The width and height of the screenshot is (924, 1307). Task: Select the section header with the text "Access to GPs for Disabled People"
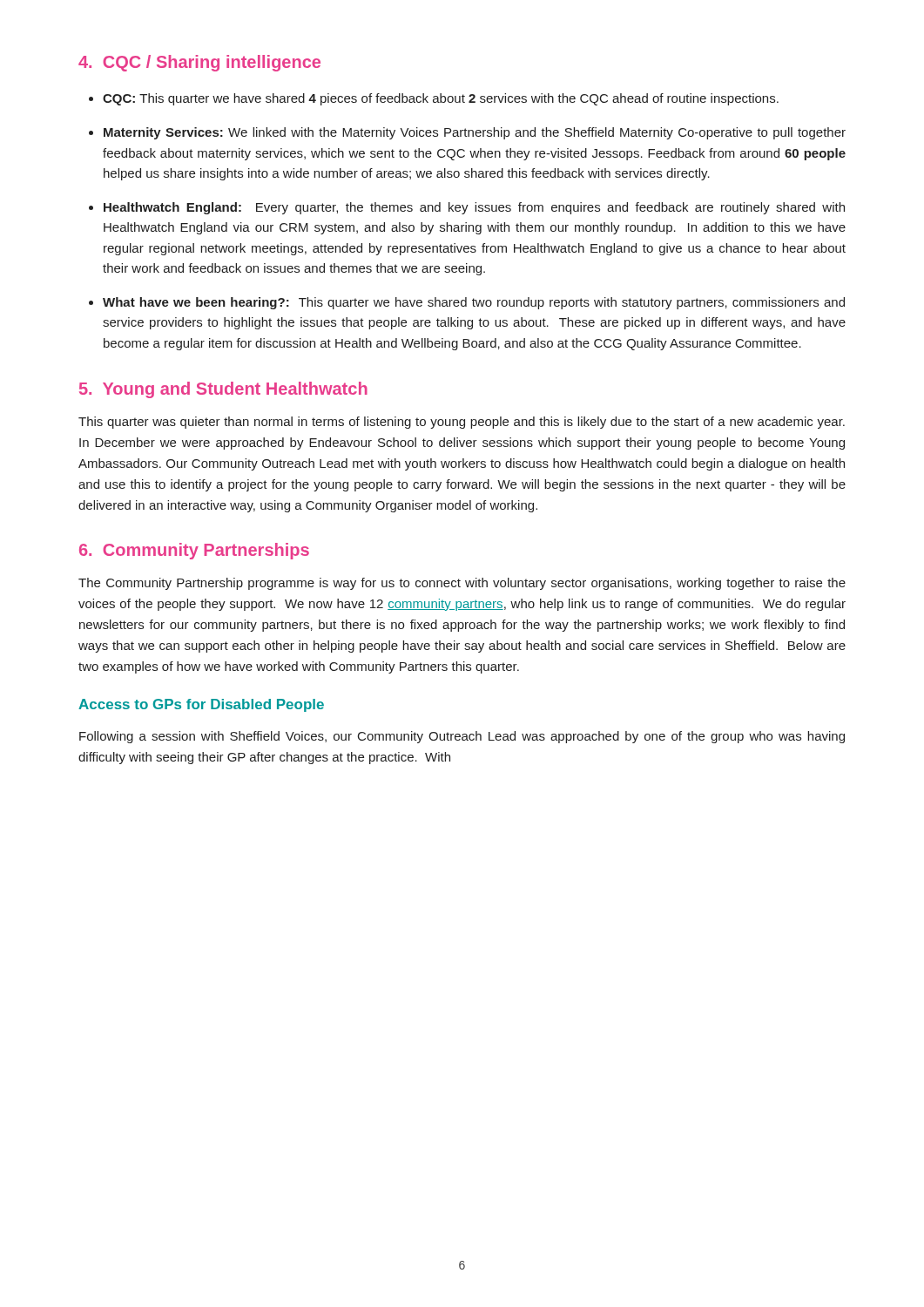(201, 704)
